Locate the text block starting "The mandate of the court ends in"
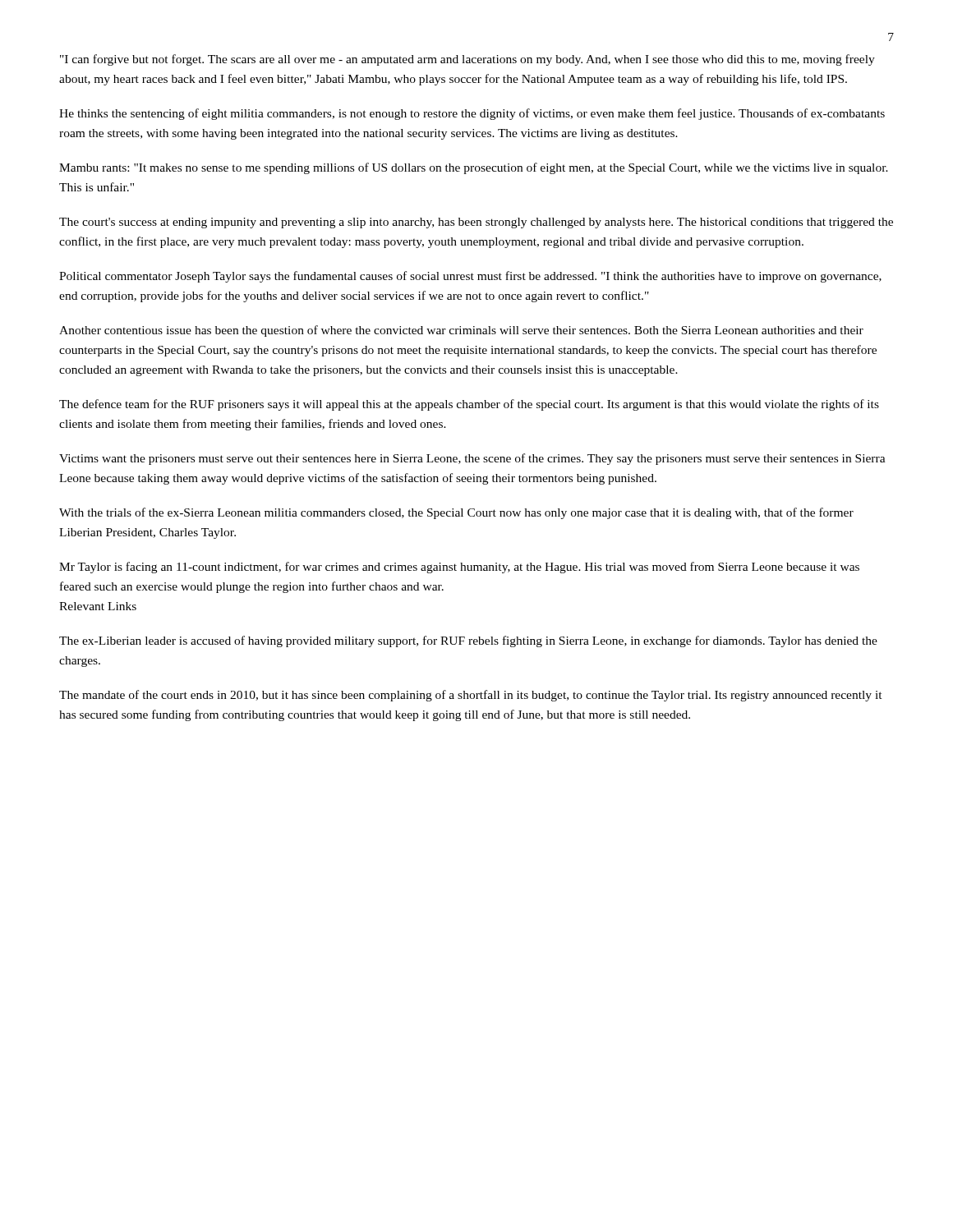This screenshot has height=1232, width=953. click(471, 705)
